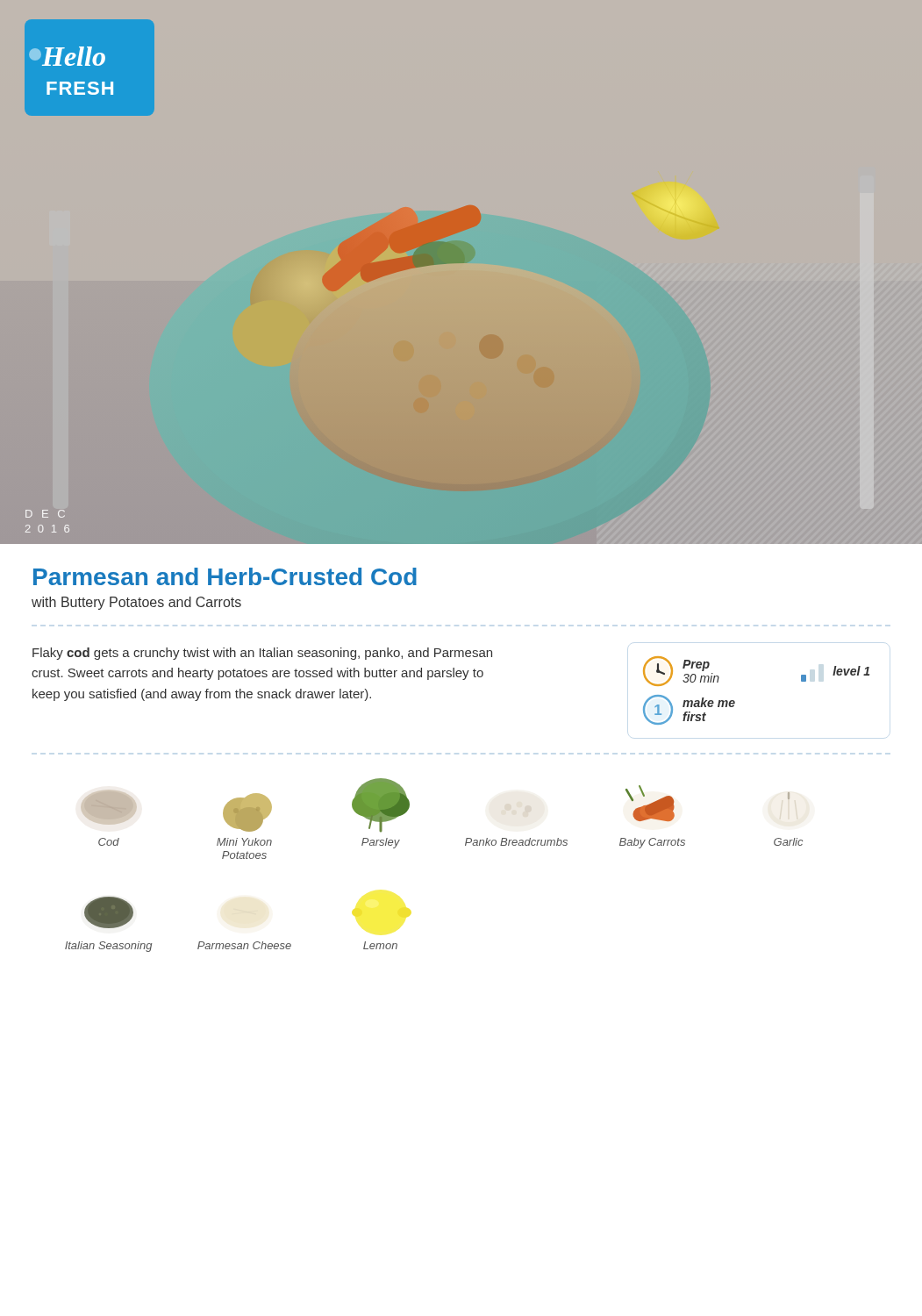This screenshot has height=1316, width=922.
Task: Navigate to the text block starting "with Buttery Potatoes and"
Action: pyautogui.click(x=137, y=602)
